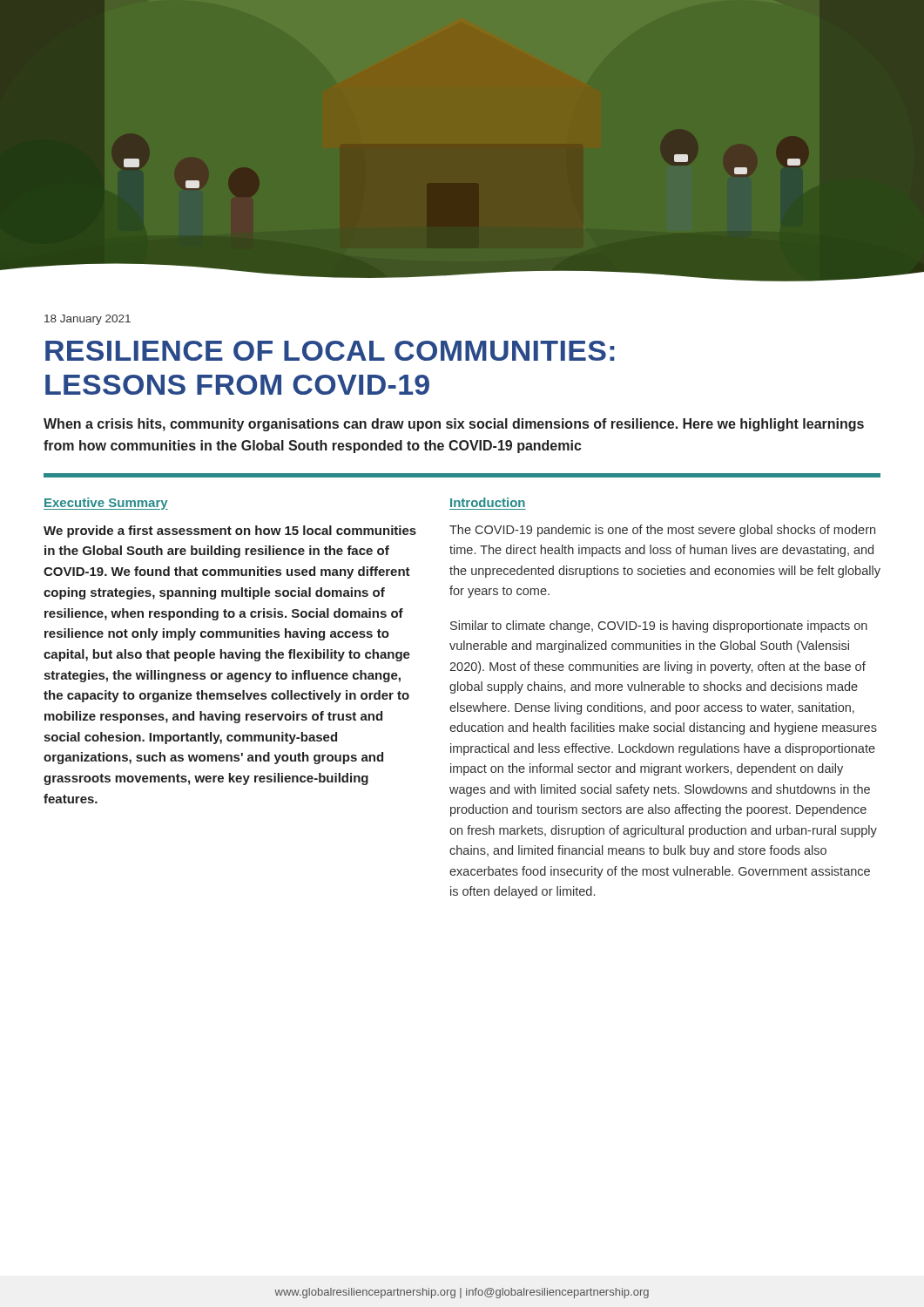Where is the passage that starts "When a crisis hits, community organisations"?
This screenshot has width=924, height=1307.
(x=454, y=435)
